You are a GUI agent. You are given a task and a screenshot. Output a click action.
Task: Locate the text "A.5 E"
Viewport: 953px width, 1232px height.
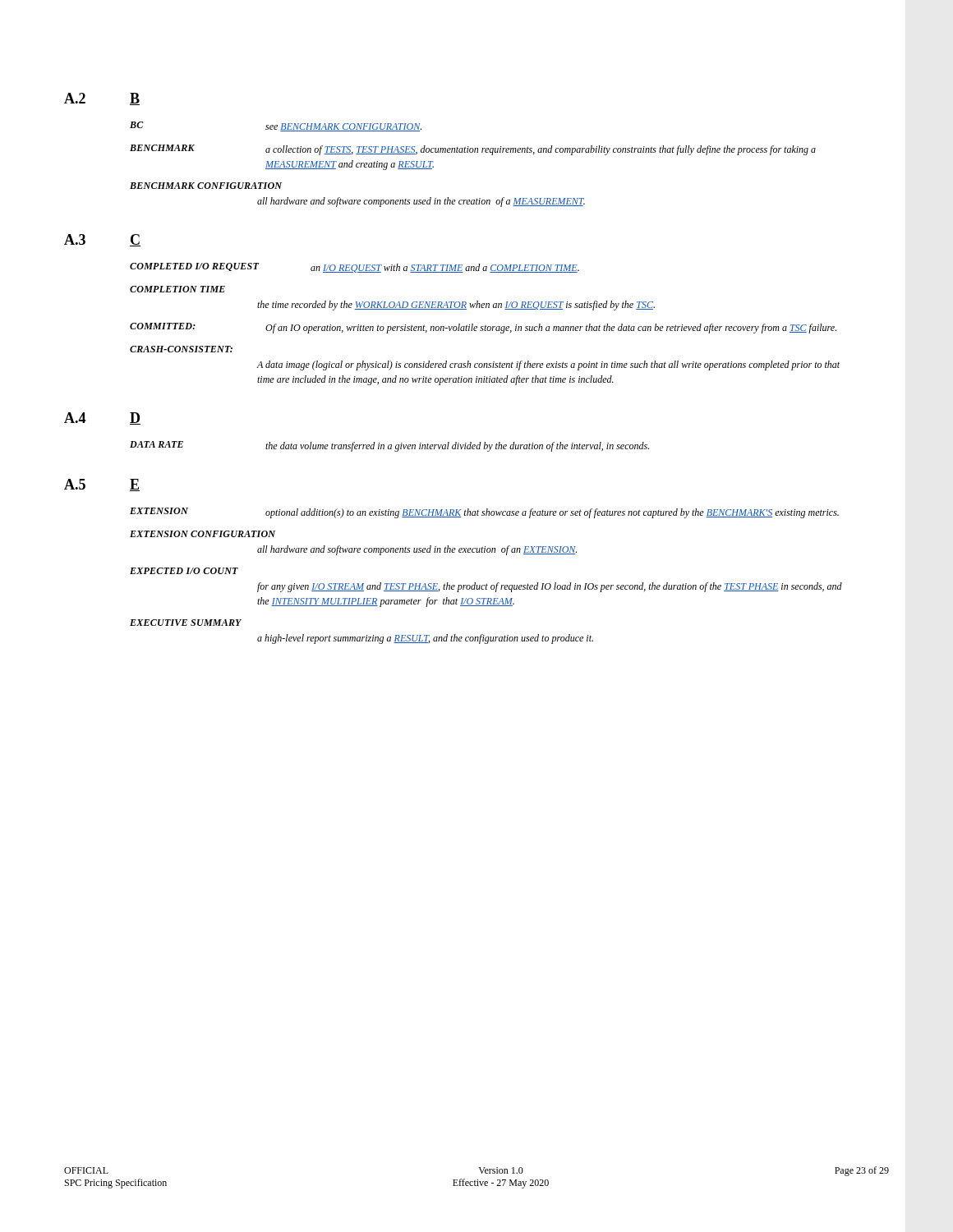click(70, 485)
